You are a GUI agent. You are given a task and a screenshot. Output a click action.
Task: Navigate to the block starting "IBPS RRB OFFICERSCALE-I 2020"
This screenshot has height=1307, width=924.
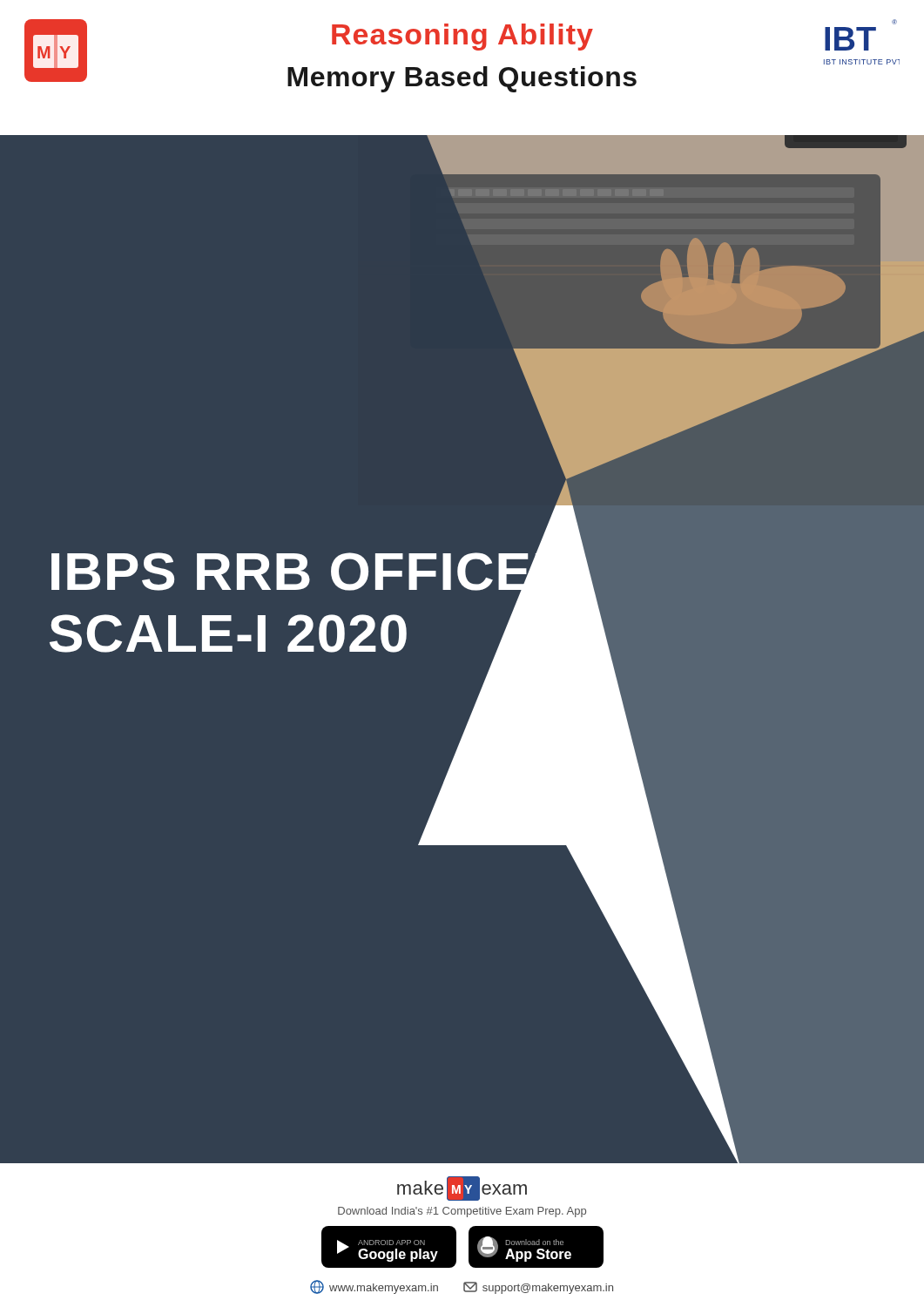point(310,602)
